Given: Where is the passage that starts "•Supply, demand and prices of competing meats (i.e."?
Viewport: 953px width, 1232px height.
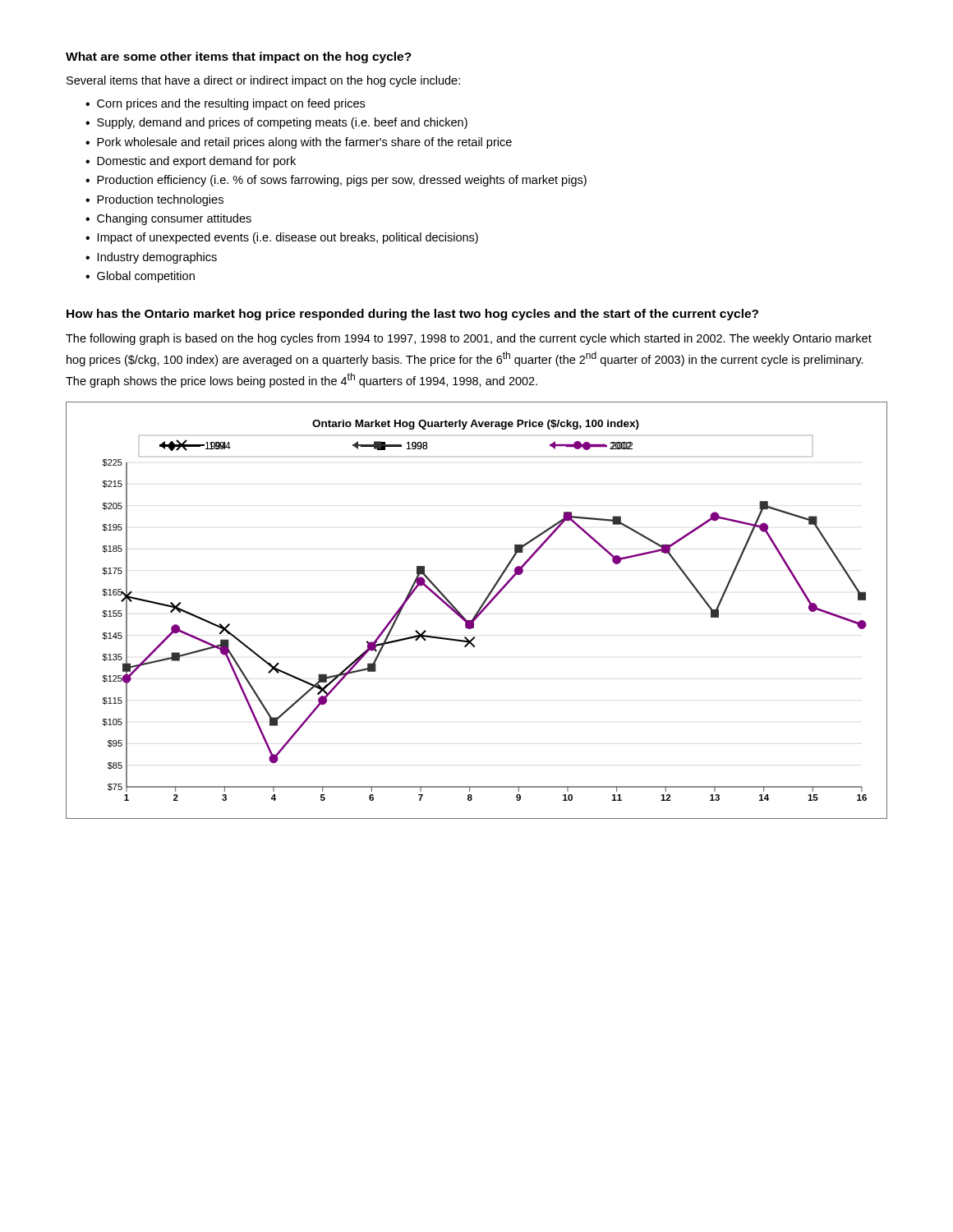Looking at the screenshot, I should [x=277, y=124].
